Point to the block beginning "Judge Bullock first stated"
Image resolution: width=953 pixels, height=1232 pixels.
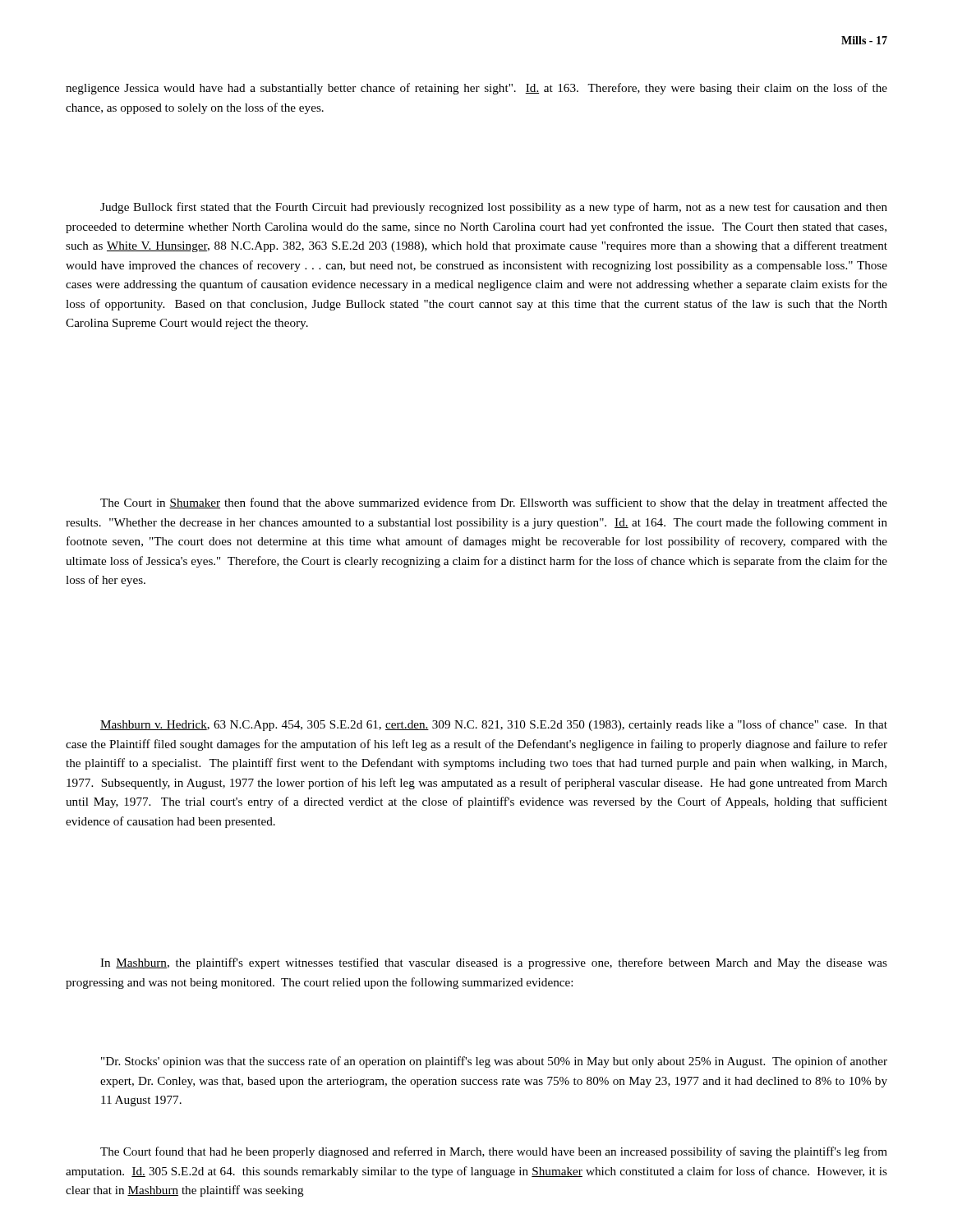pyautogui.click(x=476, y=265)
